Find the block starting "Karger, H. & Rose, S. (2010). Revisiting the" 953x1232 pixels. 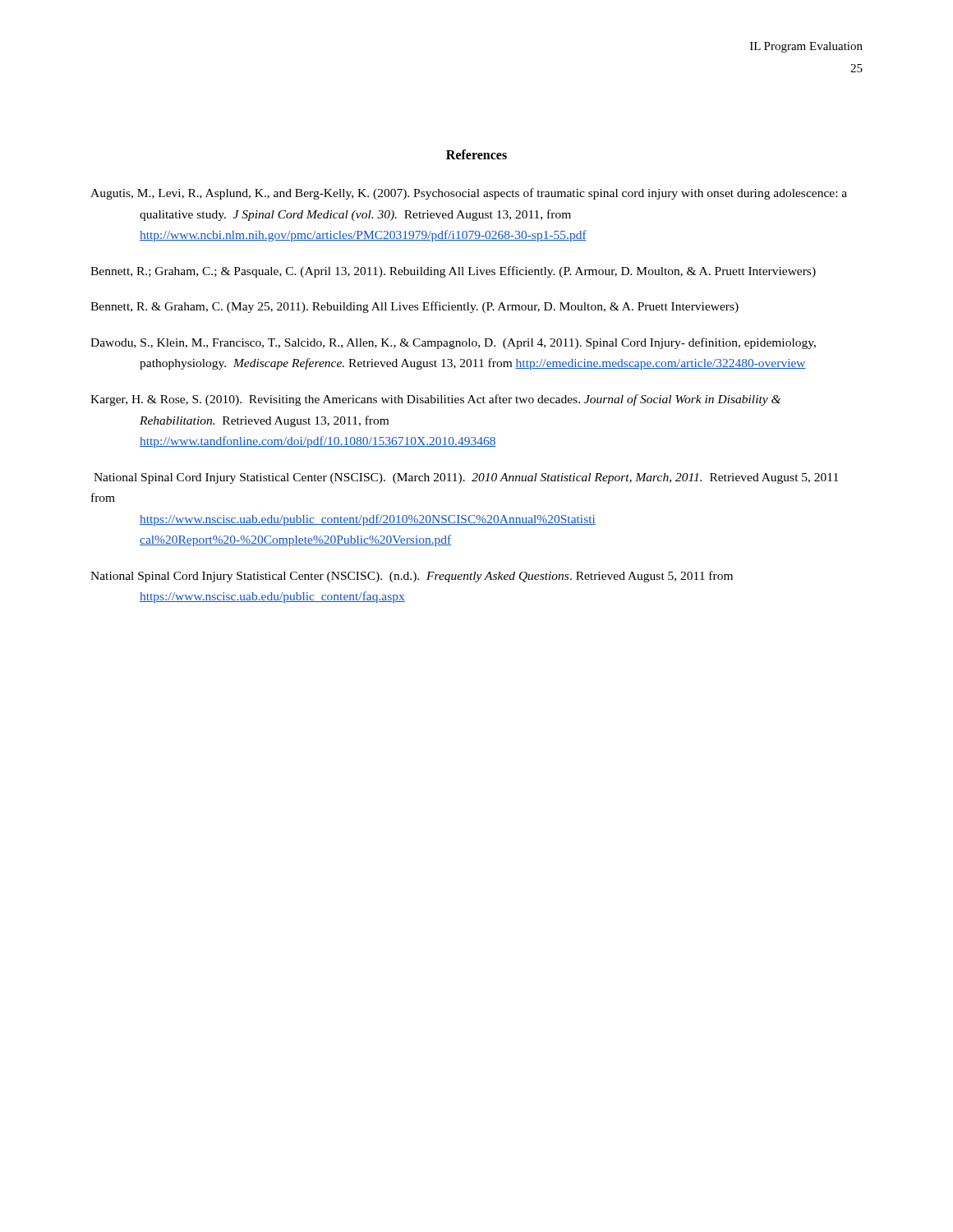435,400
